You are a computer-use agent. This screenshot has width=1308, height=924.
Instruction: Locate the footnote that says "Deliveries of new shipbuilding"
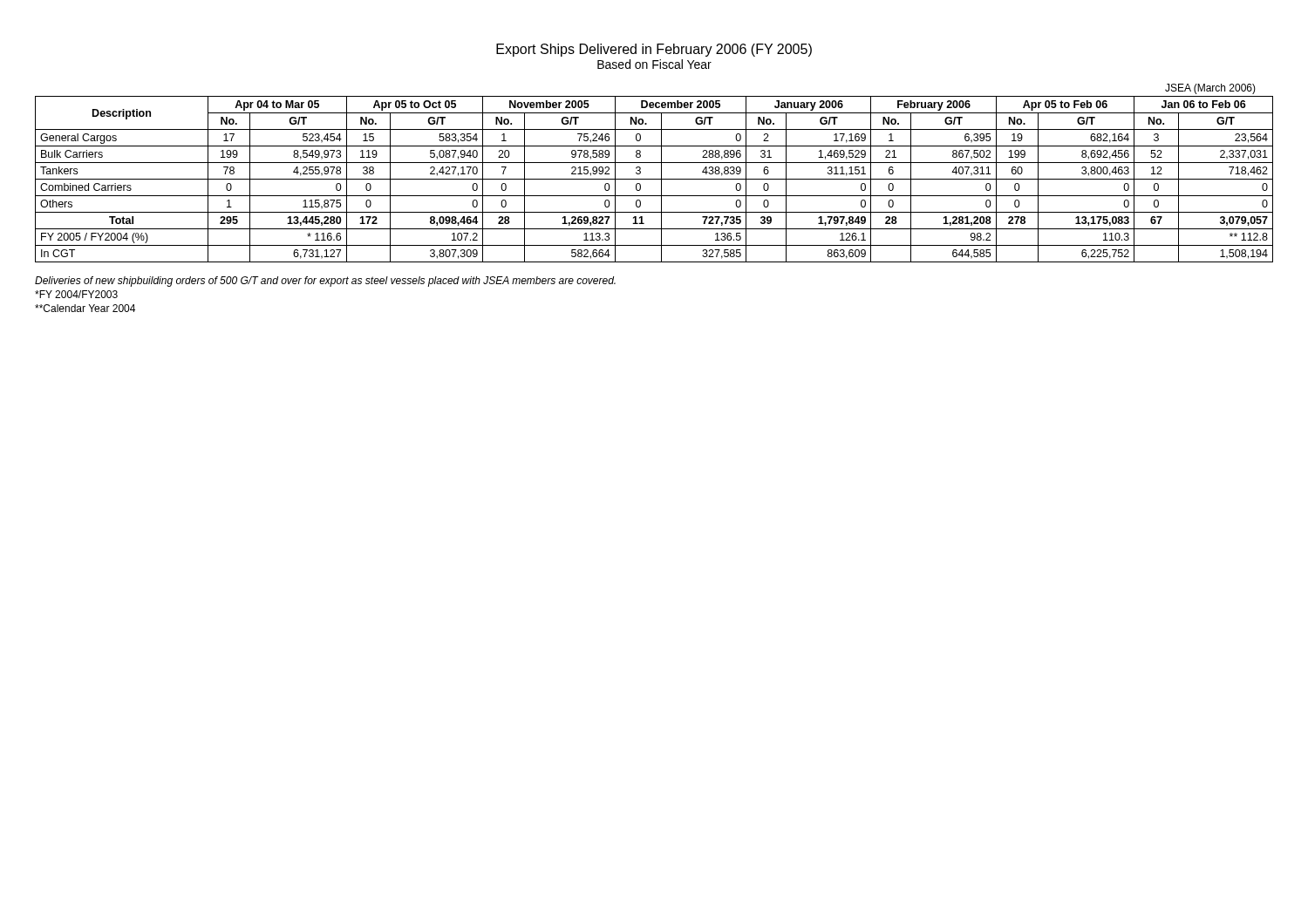(326, 281)
